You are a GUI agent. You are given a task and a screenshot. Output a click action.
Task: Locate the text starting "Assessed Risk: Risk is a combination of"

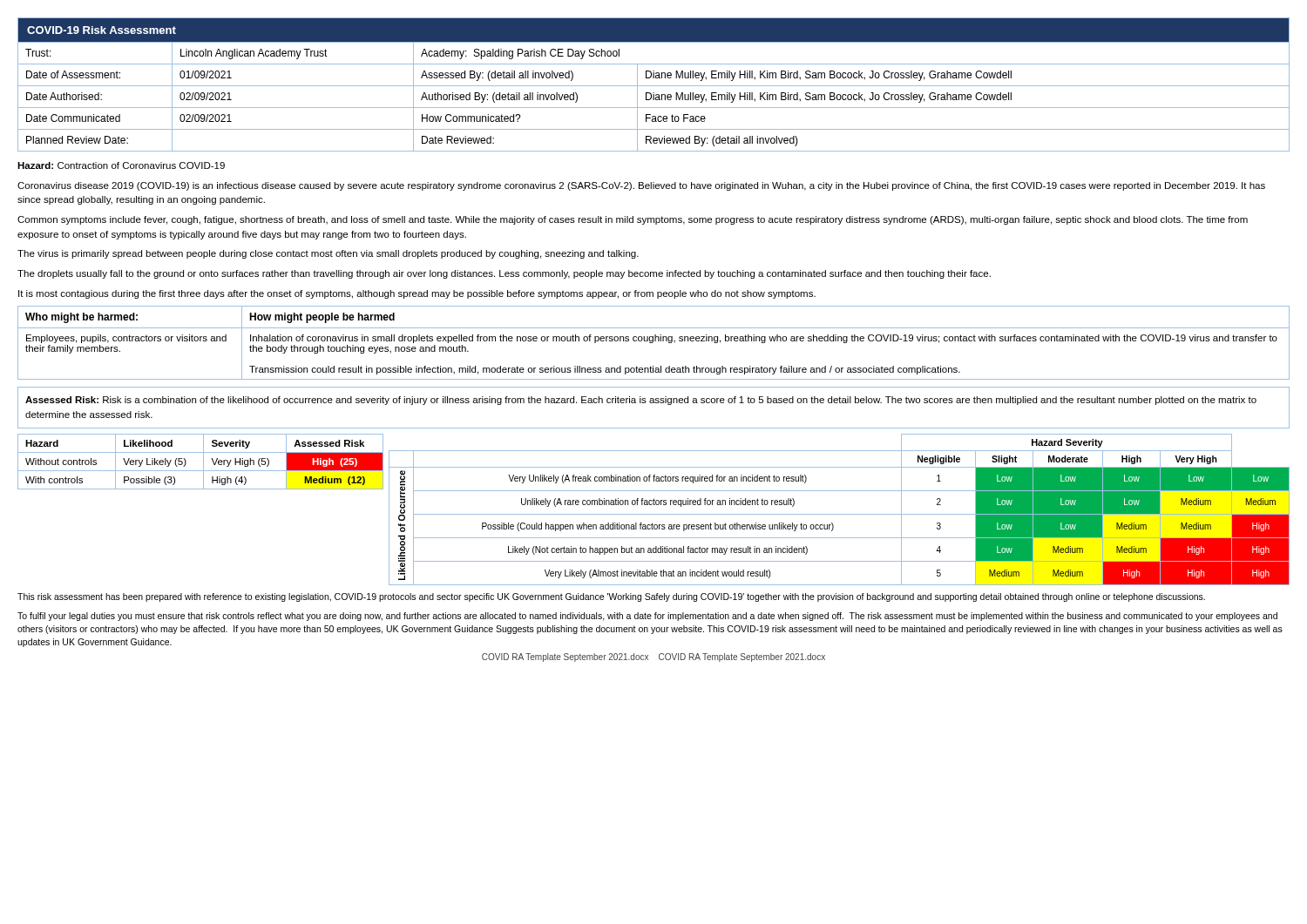coord(641,407)
